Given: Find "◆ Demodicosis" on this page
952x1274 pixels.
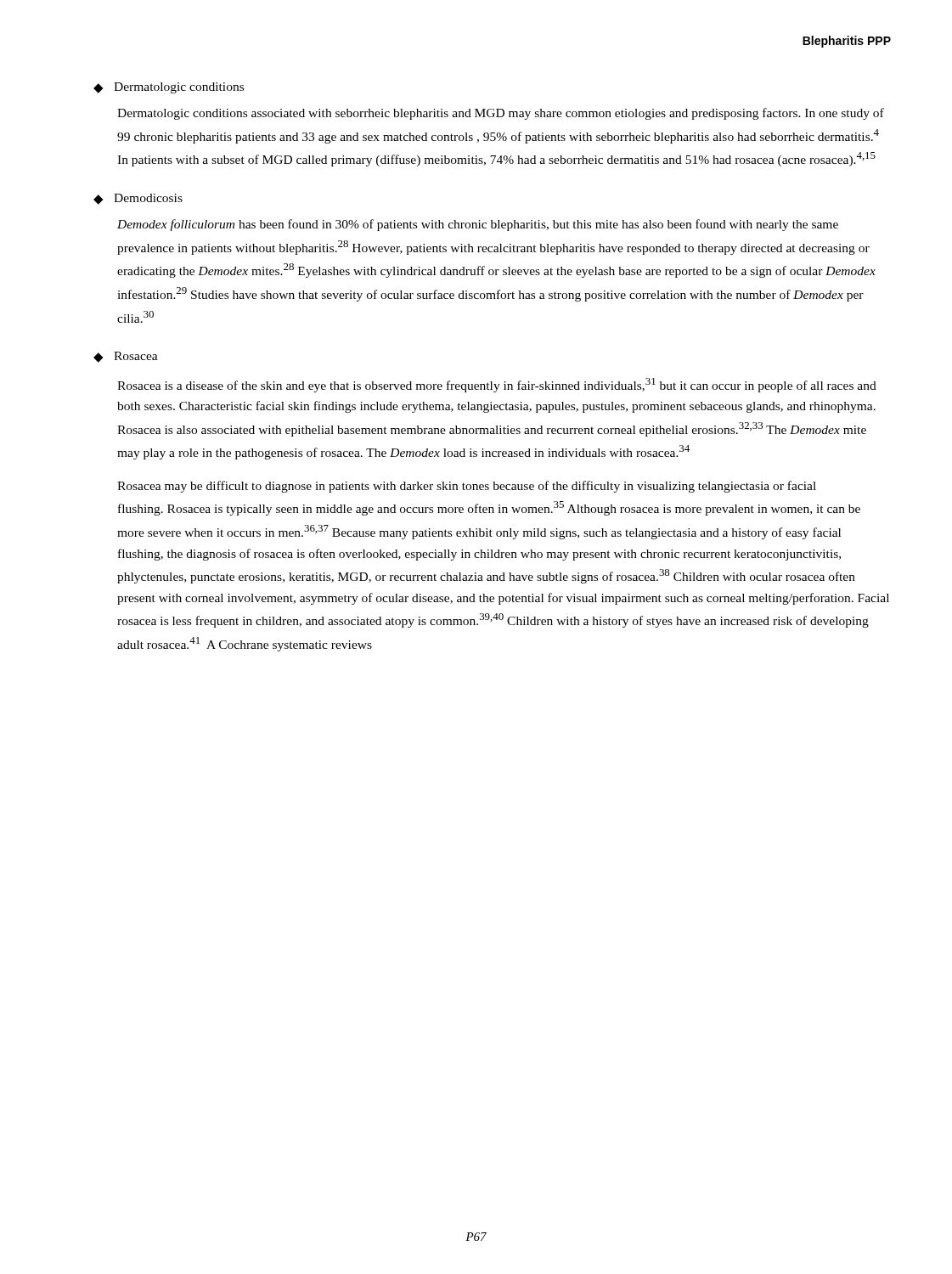Looking at the screenshot, I should point(138,198).
